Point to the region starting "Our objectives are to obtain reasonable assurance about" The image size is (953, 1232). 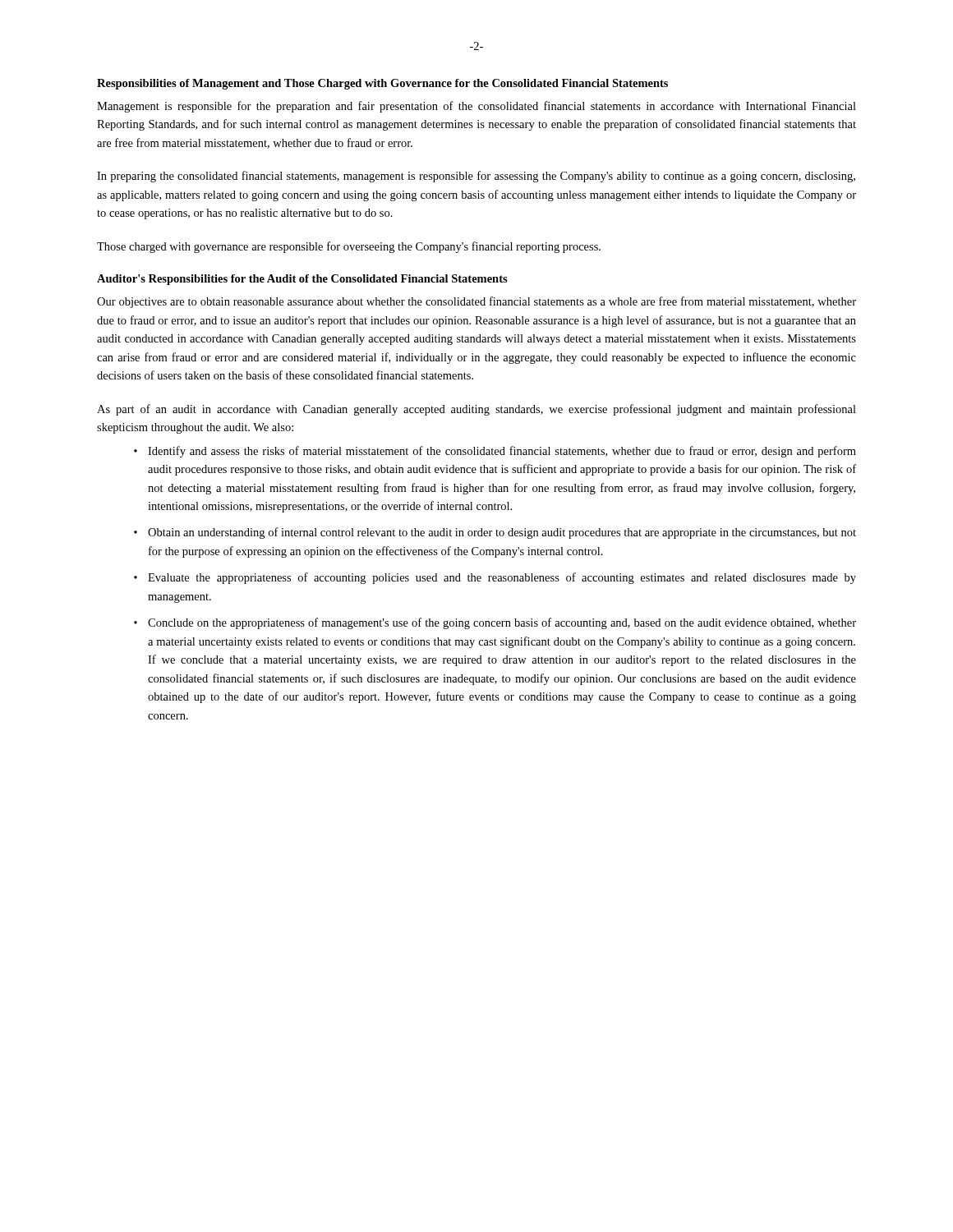pyautogui.click(x=476, y=339)
